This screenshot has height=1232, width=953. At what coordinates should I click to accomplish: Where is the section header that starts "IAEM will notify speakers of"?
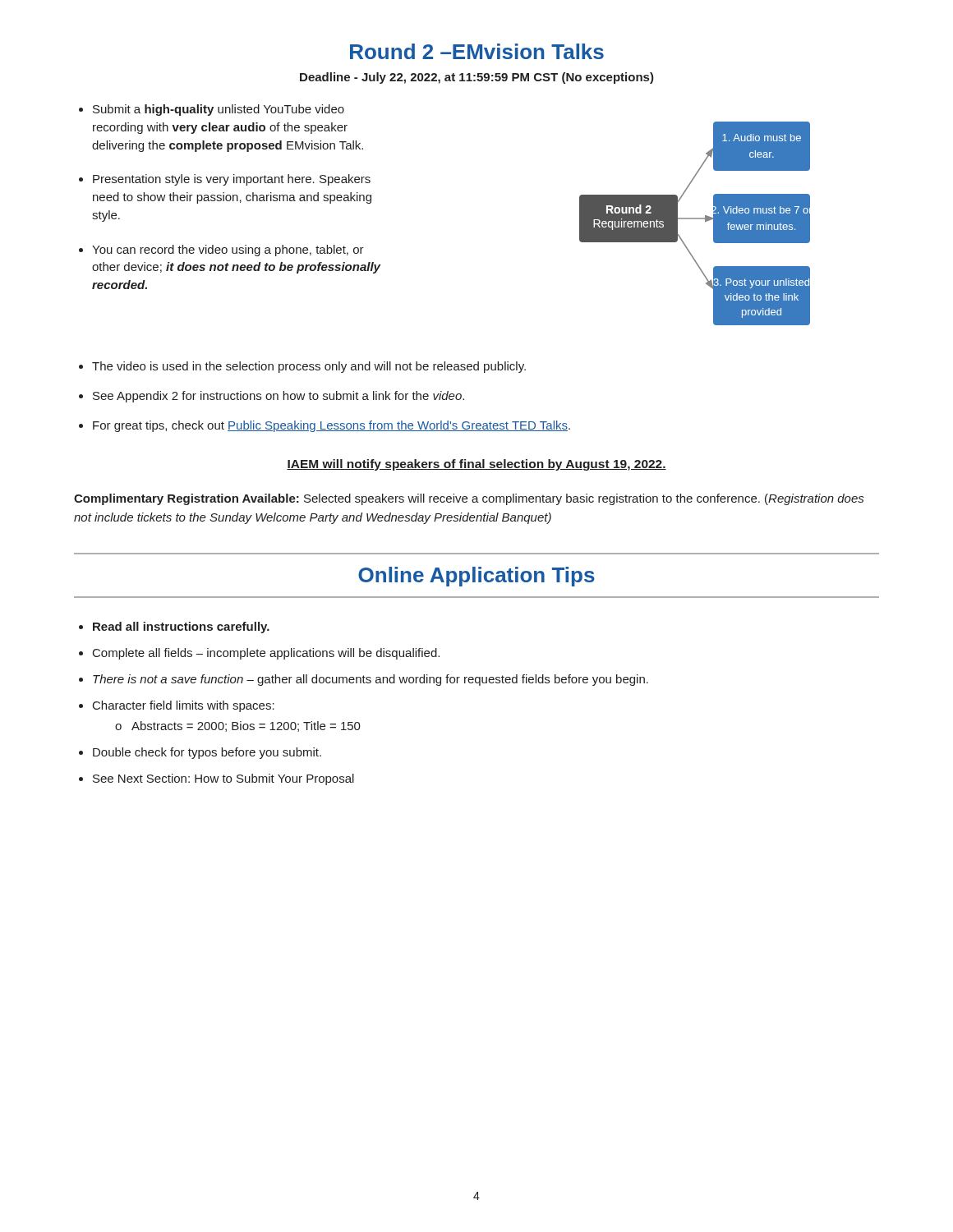[x=476, y=464]
